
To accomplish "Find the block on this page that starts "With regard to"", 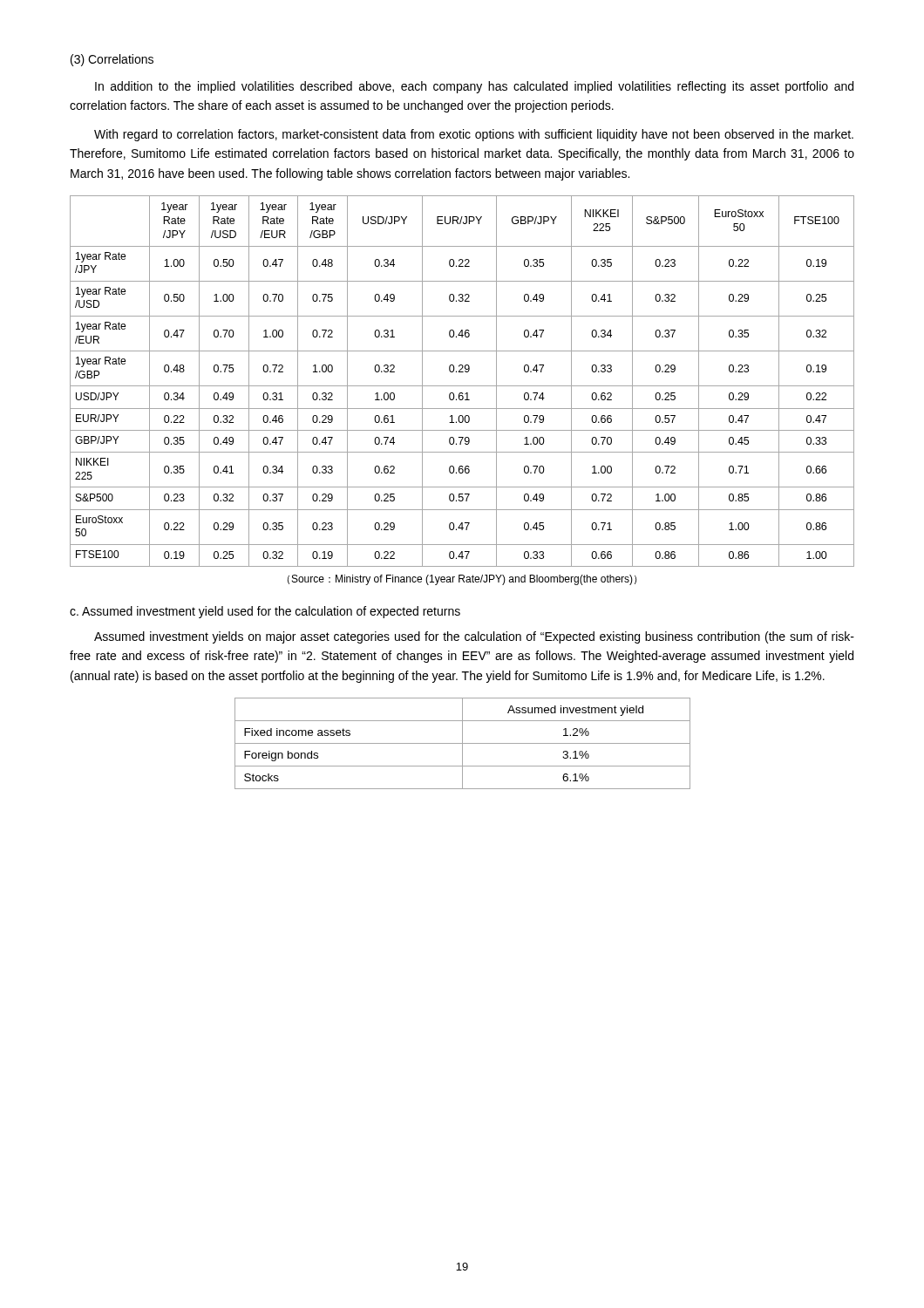I will click(462, 154).
